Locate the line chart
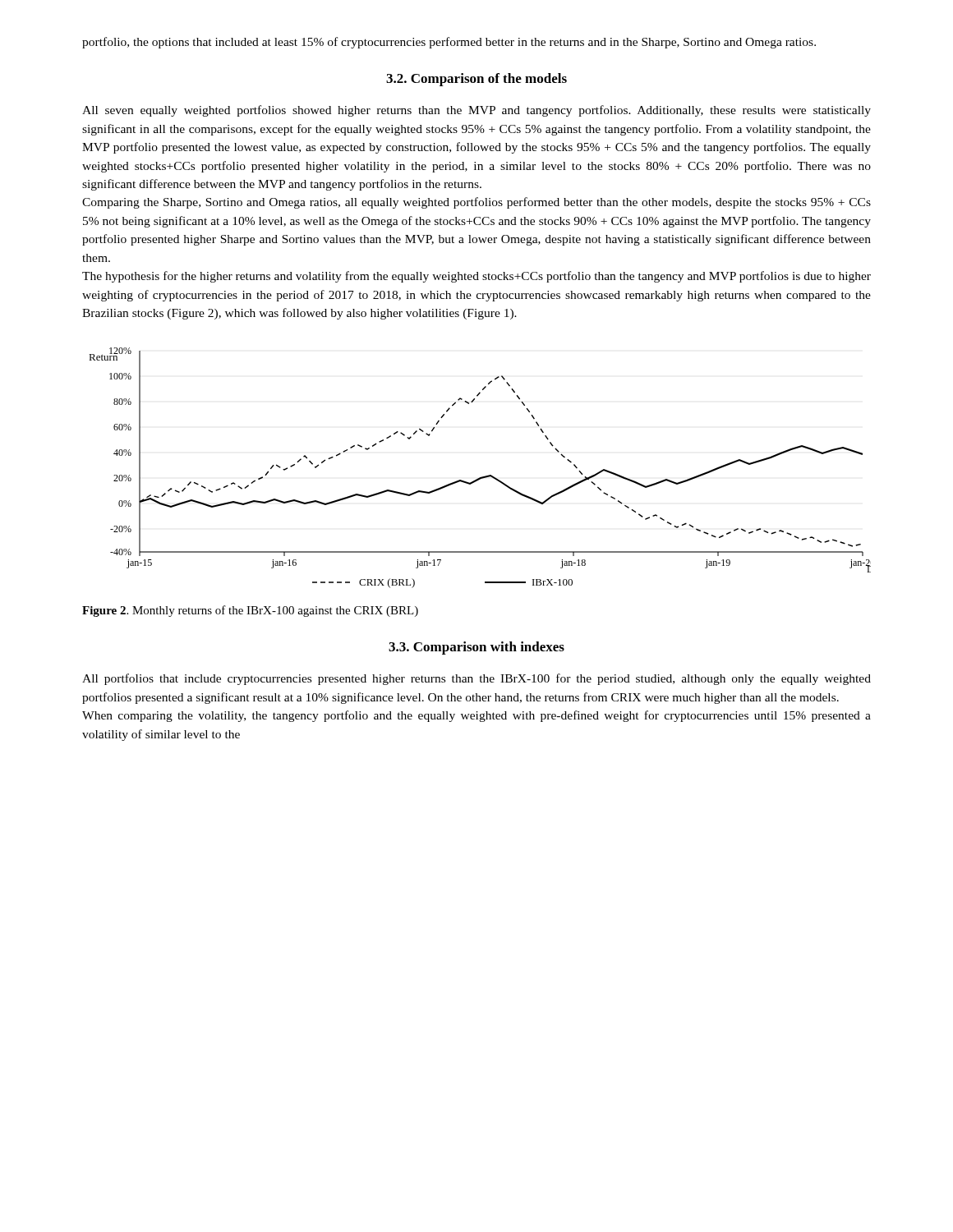953x1232 pixels. 476,470
